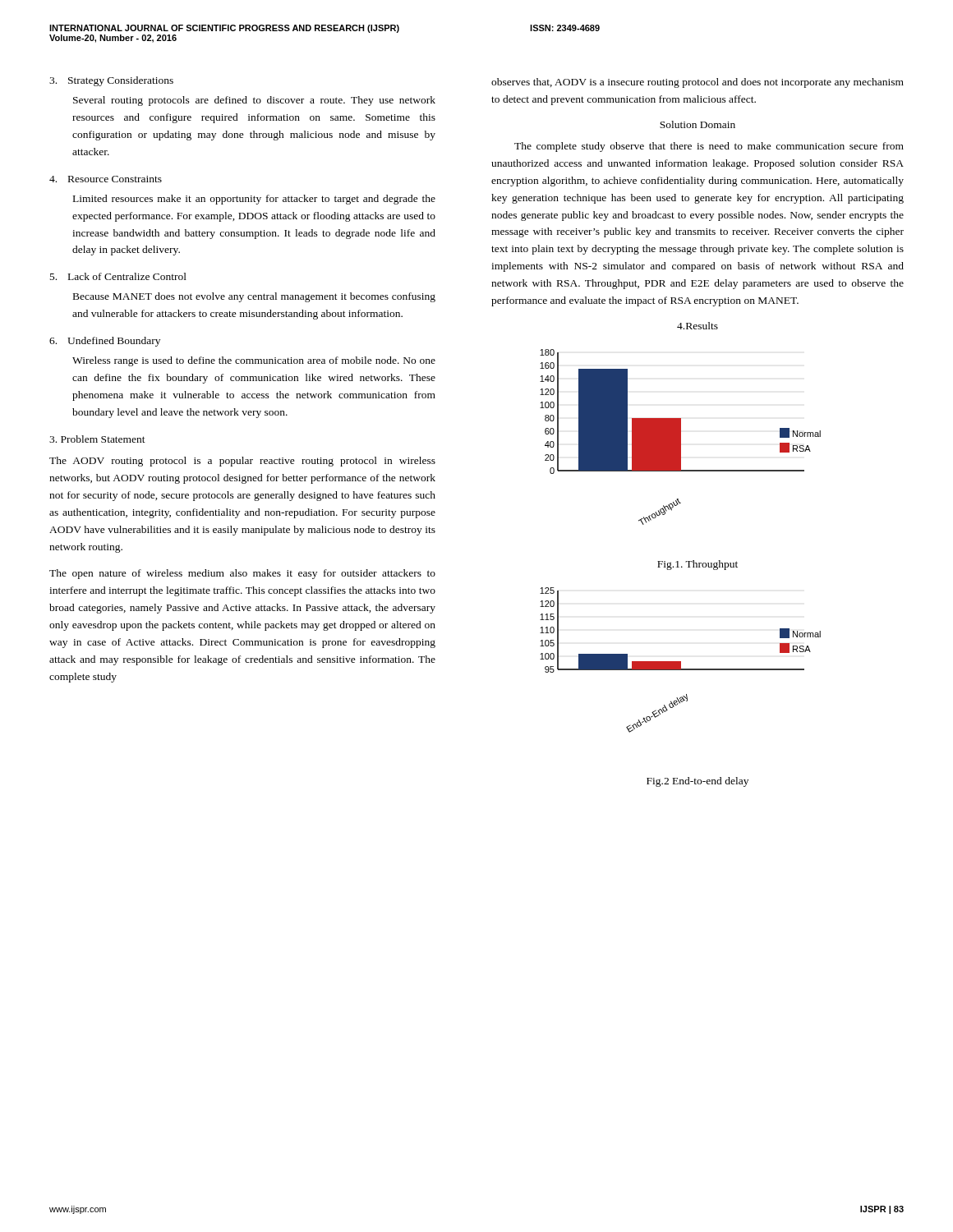Point to the text block starting "Because MANET does not"
The width and height of the screenshot is (953, 1232).
click(x=254, y=305)
